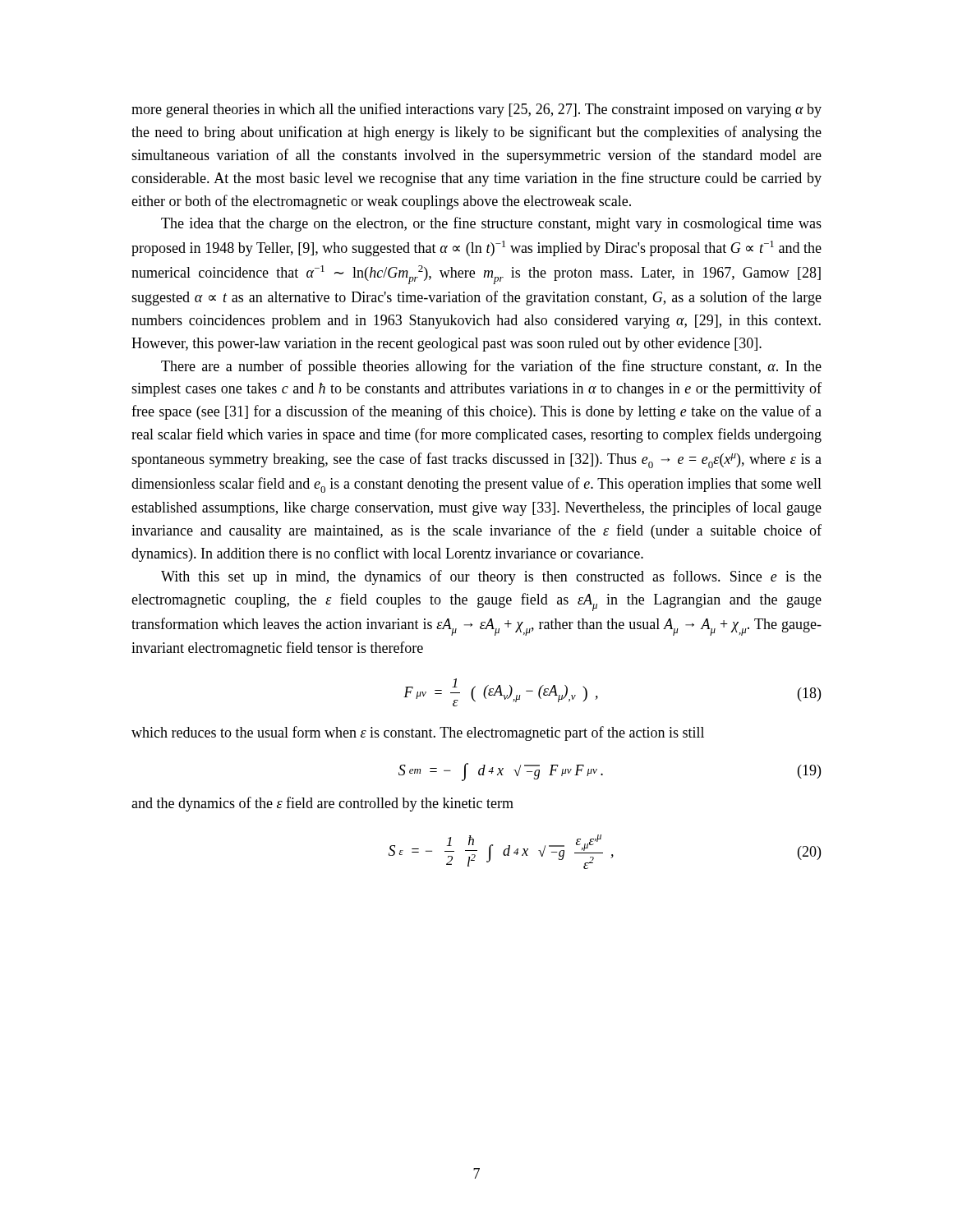Where is the passage that starts "more general theories in"?
This screenshot has width=953, height=1232.
(x=476, y=380)
